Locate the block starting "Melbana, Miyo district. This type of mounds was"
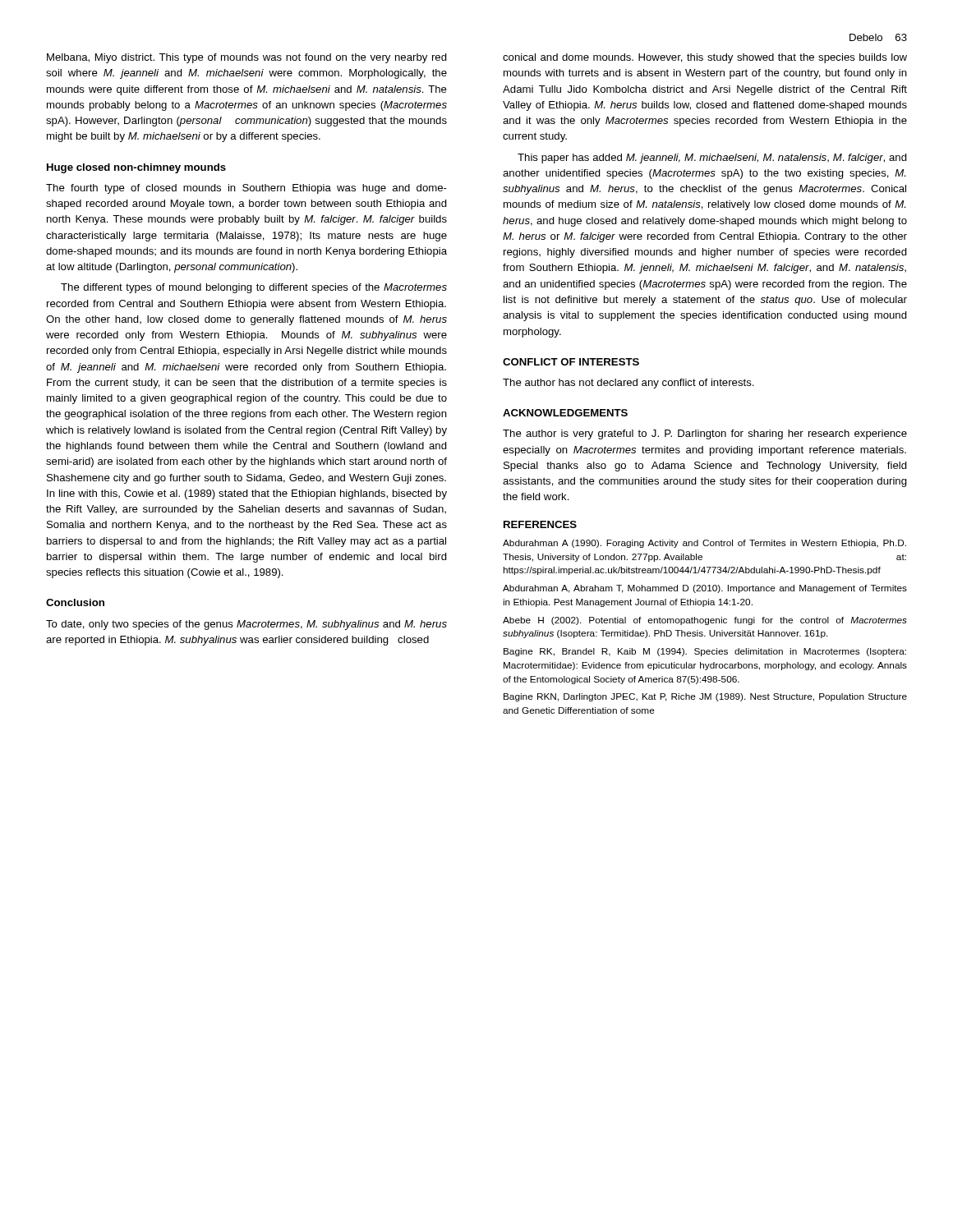The image size is (953, 1232). (x=246, y=97)
